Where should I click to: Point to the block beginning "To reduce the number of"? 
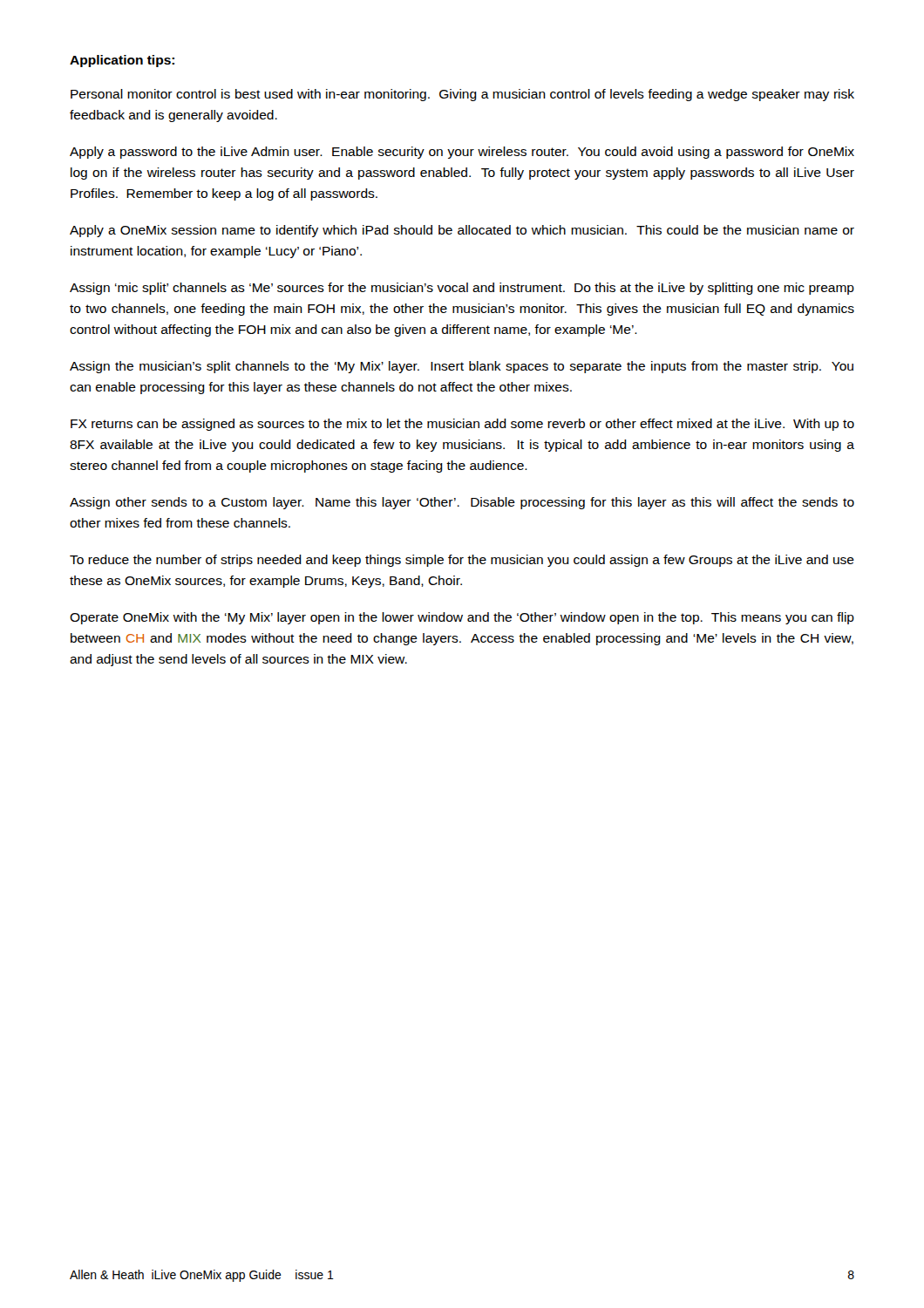462,570
